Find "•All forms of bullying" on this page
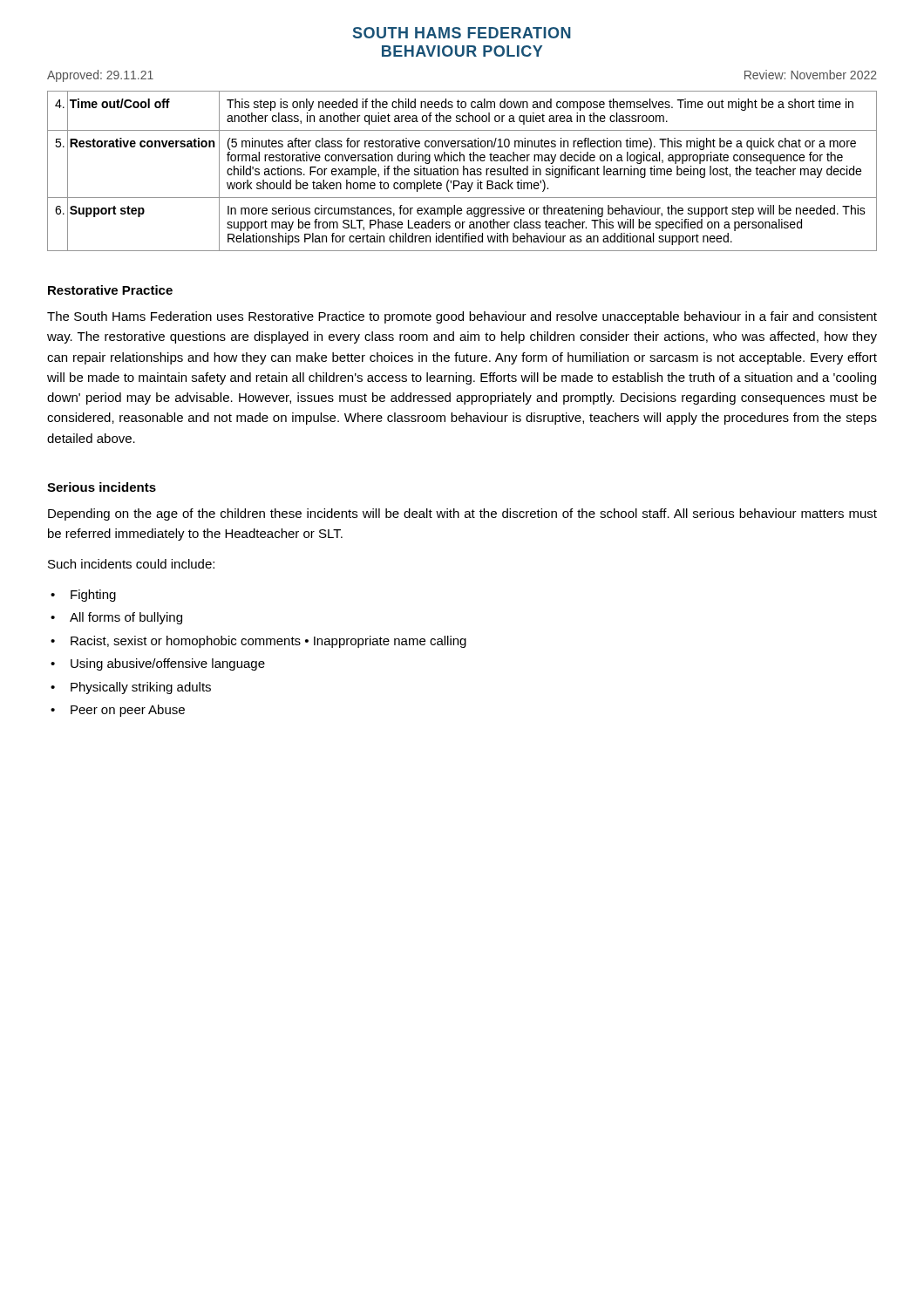 [115, 618]
